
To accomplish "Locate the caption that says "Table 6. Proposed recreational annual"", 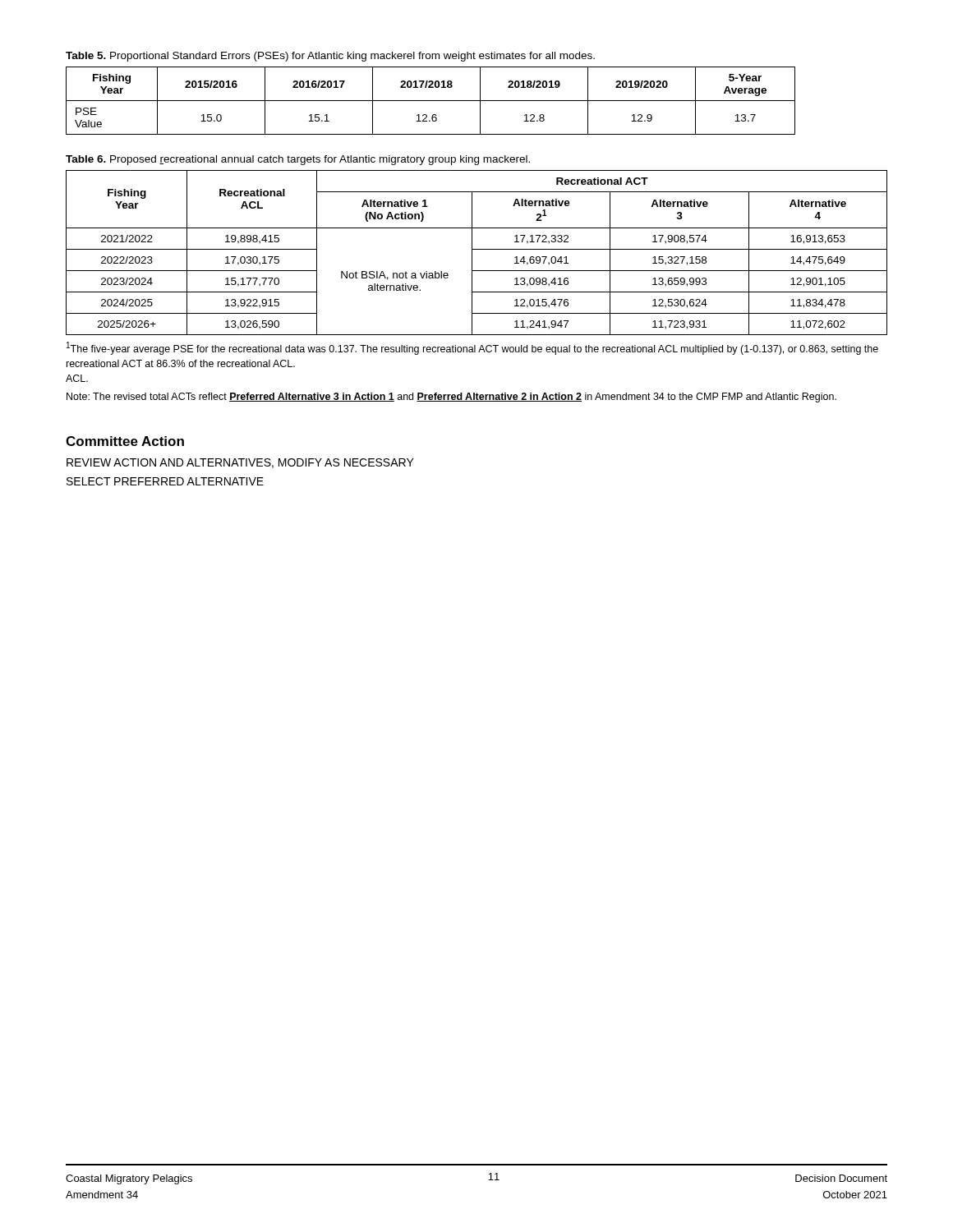I will tap(298, 159).
